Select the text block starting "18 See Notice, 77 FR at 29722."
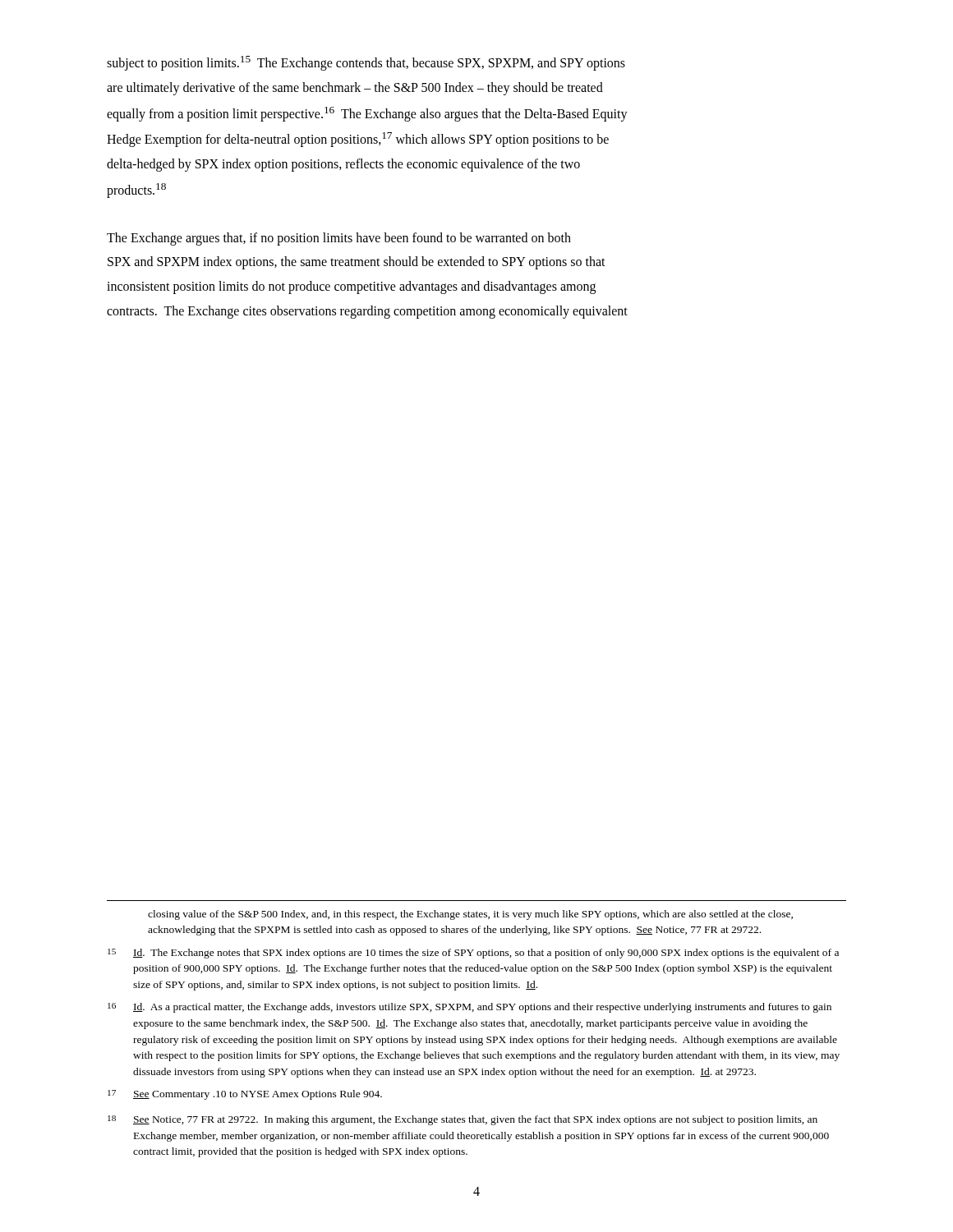Image resolution: width=953 pixels, height=1232 pixels. pos(476,1136)
